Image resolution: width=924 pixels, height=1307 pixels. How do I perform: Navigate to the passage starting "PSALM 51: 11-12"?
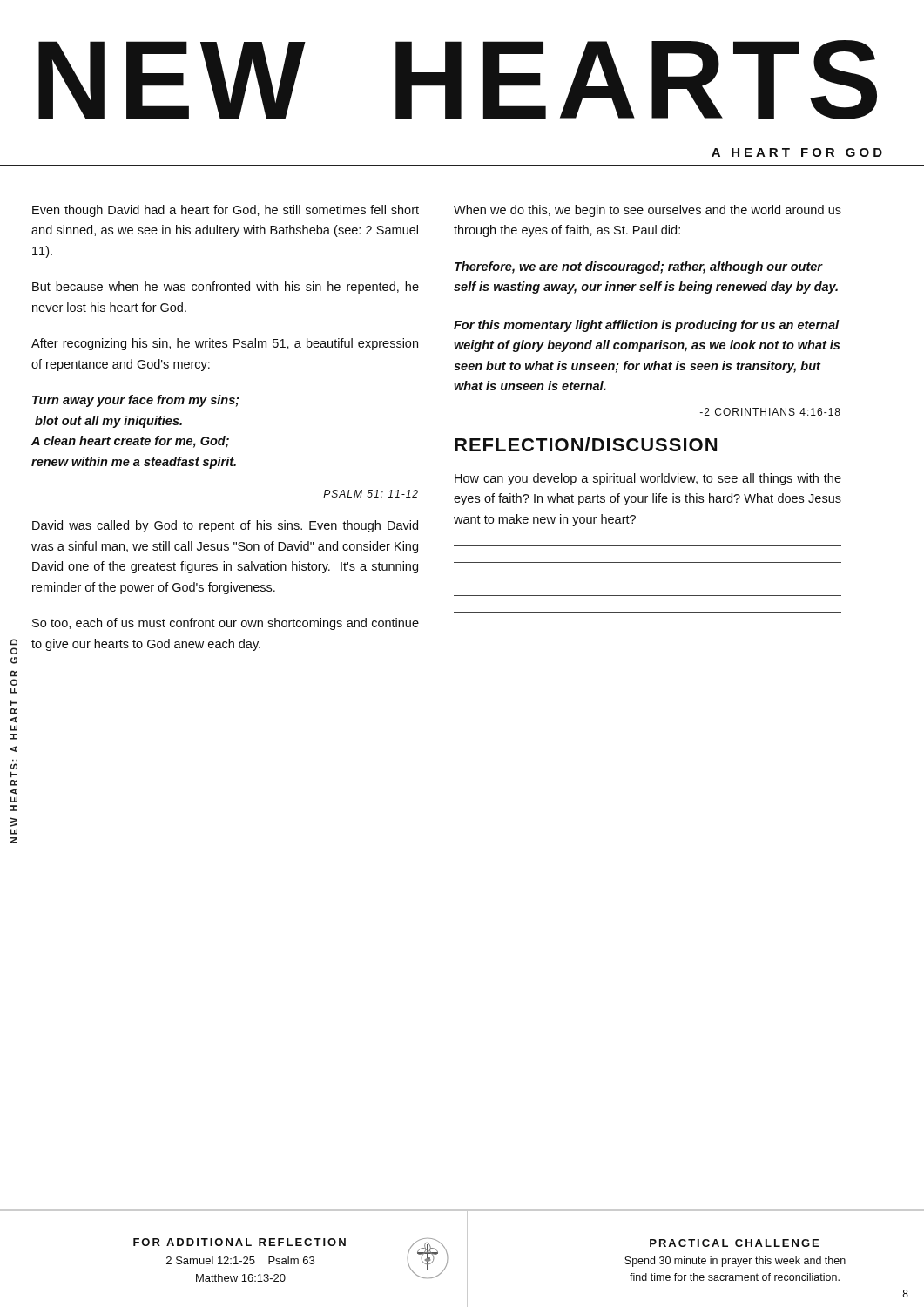(x=371, y=494)
